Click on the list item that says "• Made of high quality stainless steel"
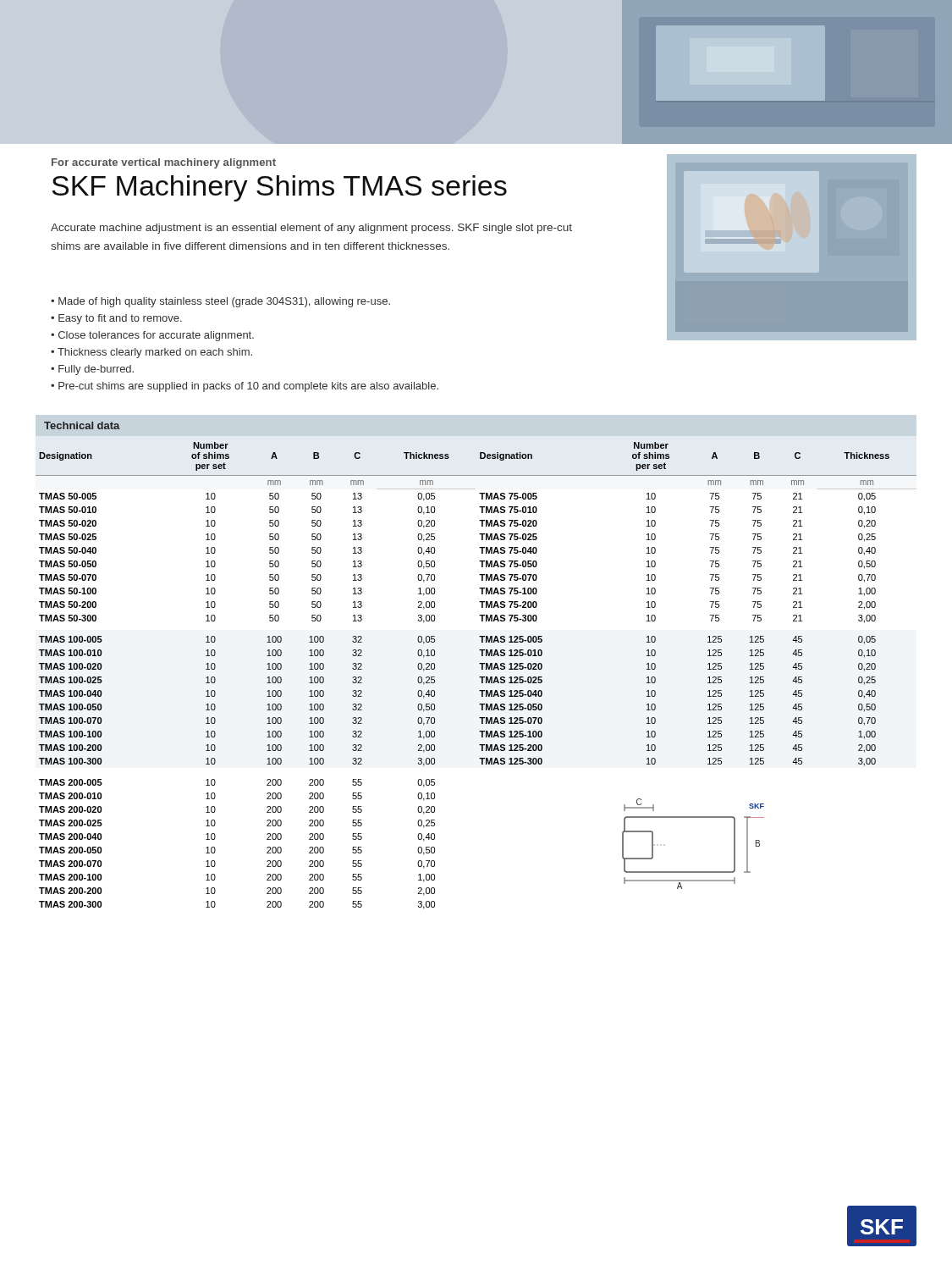Image resolution: width=952 pixels, height=1270 pixels. coord(221,301)
